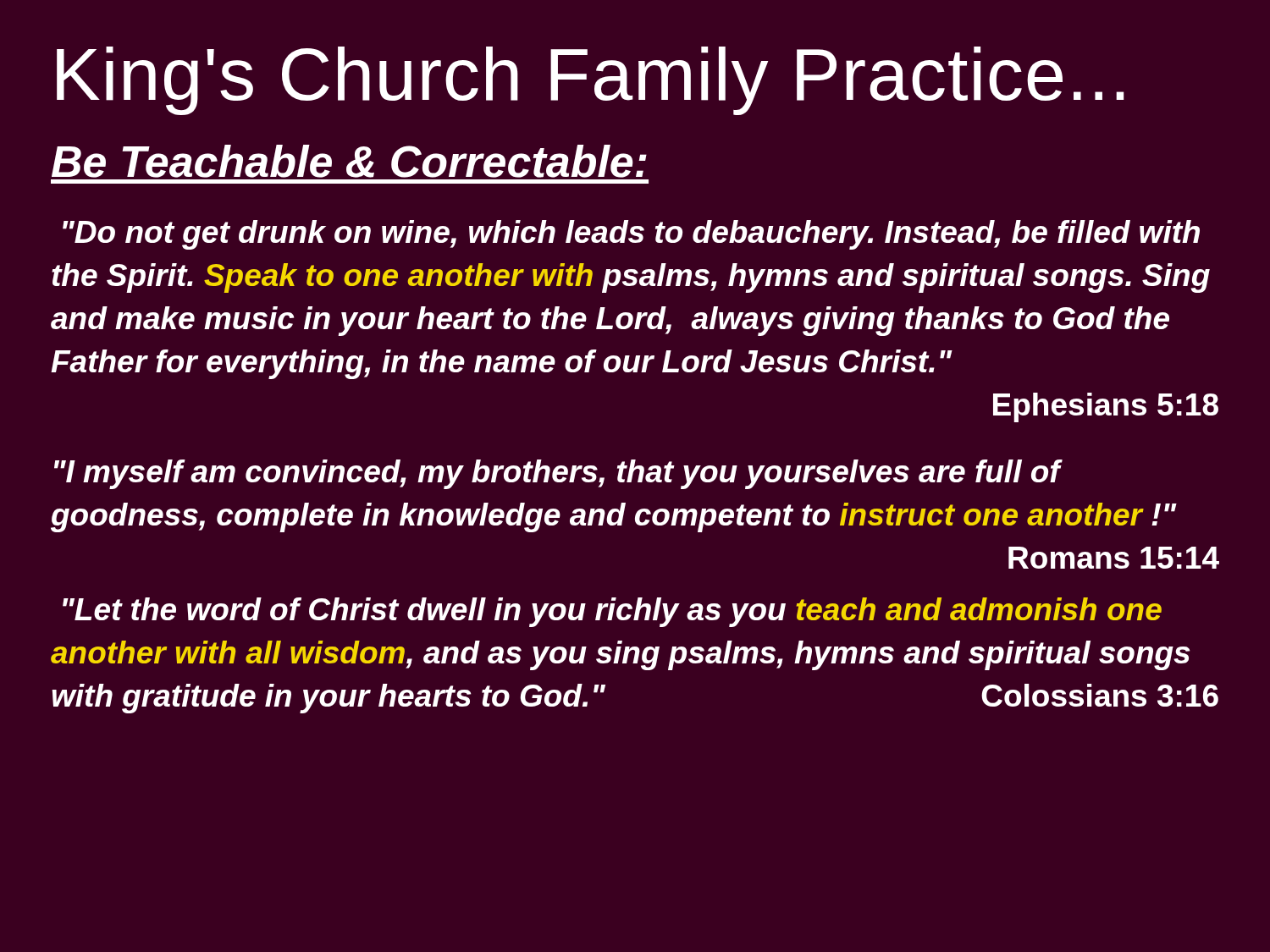This screenshot has width=1270, height=952.
Task: Select the text starting "King's Church Family Practice..."
Action: point(591,75)
